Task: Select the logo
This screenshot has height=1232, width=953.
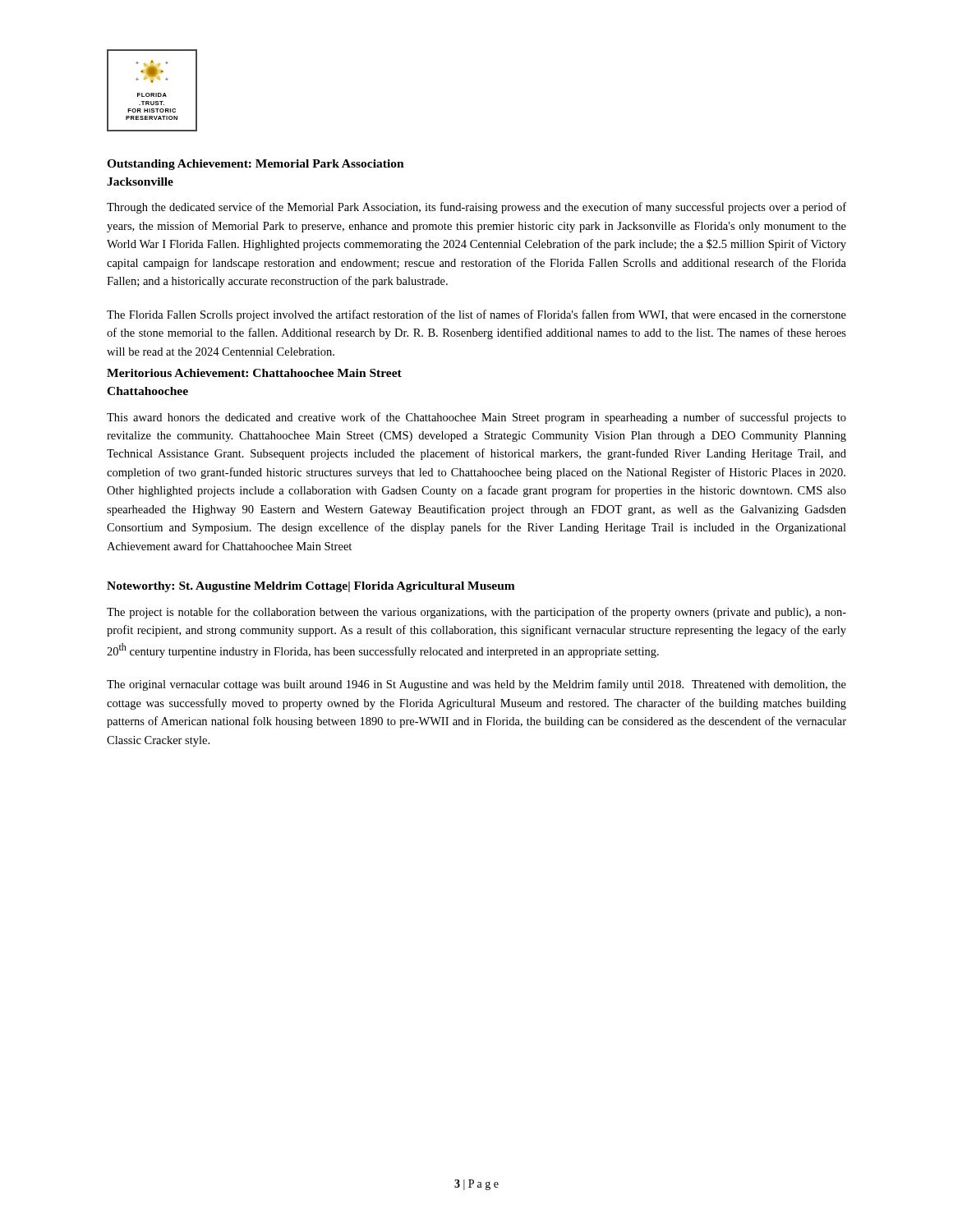Action: 476,90
